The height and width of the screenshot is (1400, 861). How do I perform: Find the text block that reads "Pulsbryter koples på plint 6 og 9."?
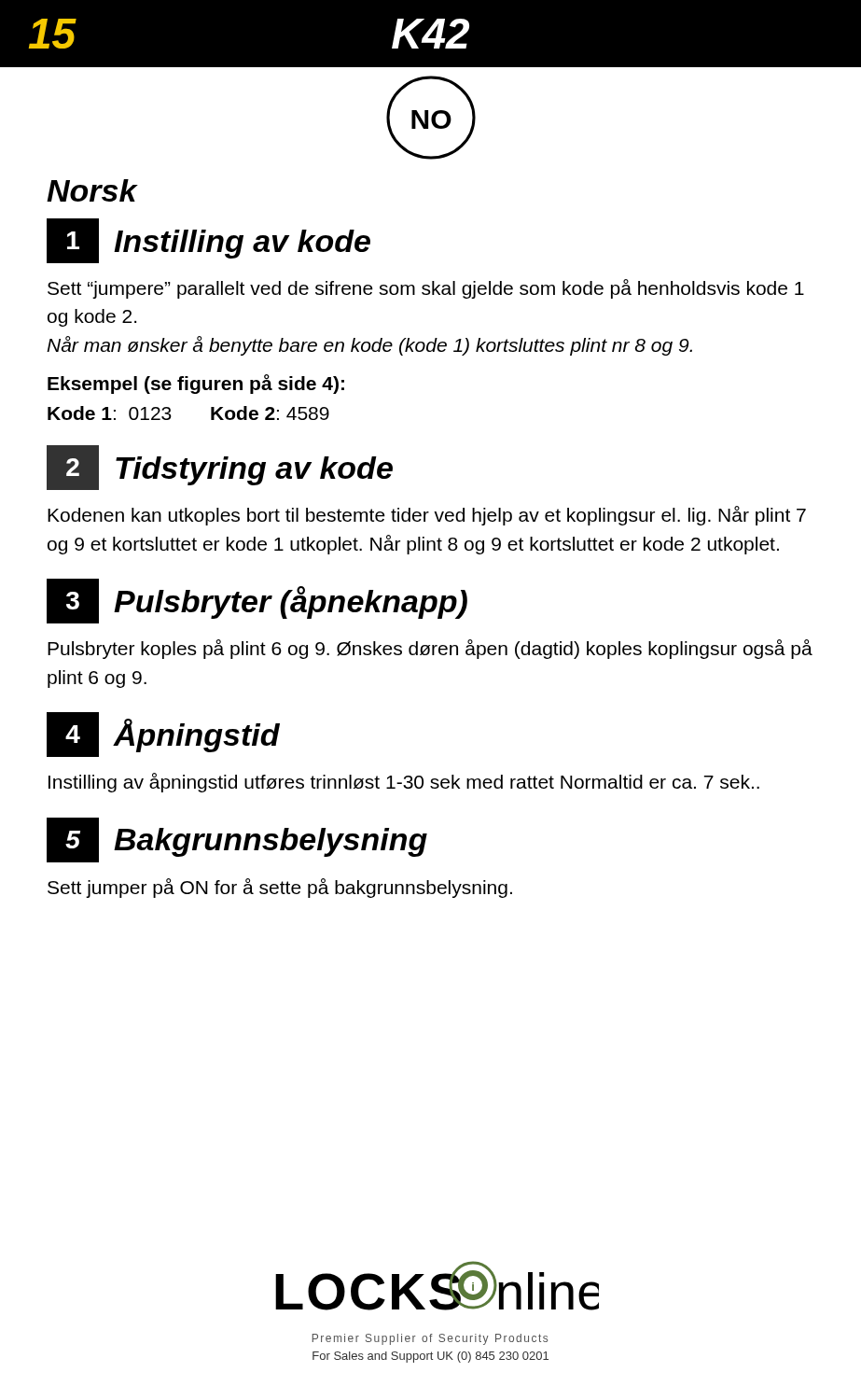click(429, 663)
